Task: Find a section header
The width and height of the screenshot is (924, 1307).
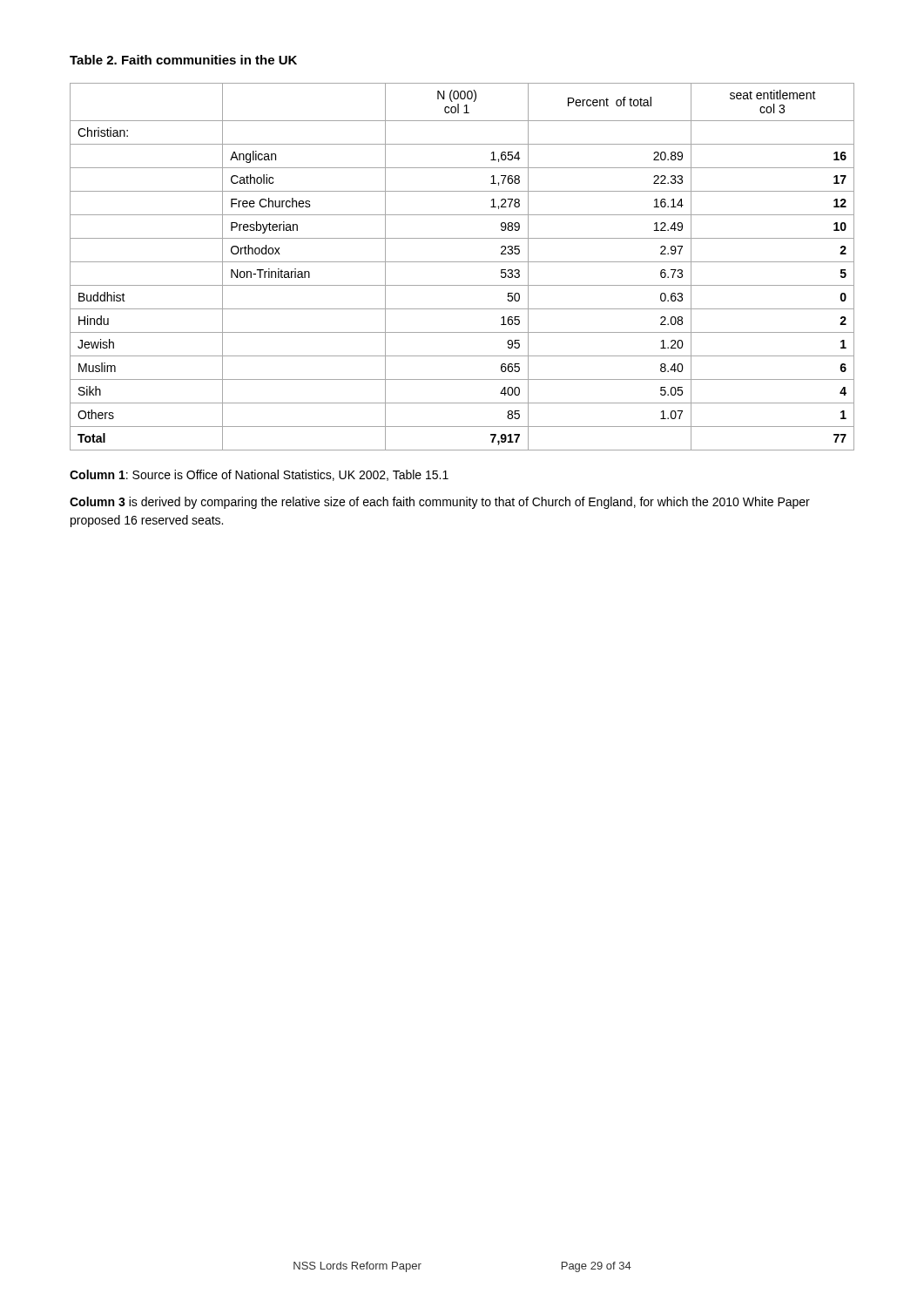Action: point(184,60)
